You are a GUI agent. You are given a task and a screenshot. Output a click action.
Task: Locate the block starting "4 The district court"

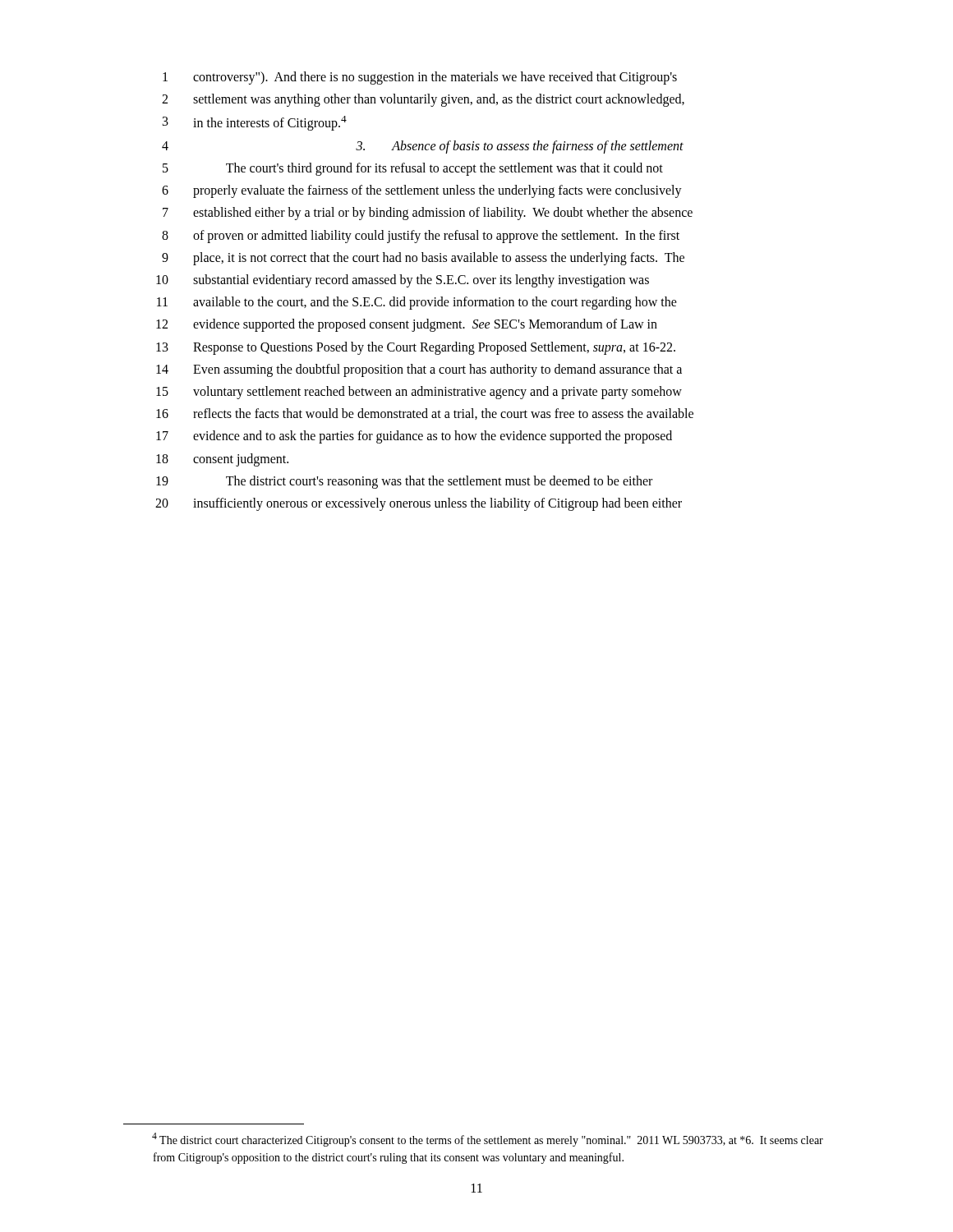coord(473,1148)
